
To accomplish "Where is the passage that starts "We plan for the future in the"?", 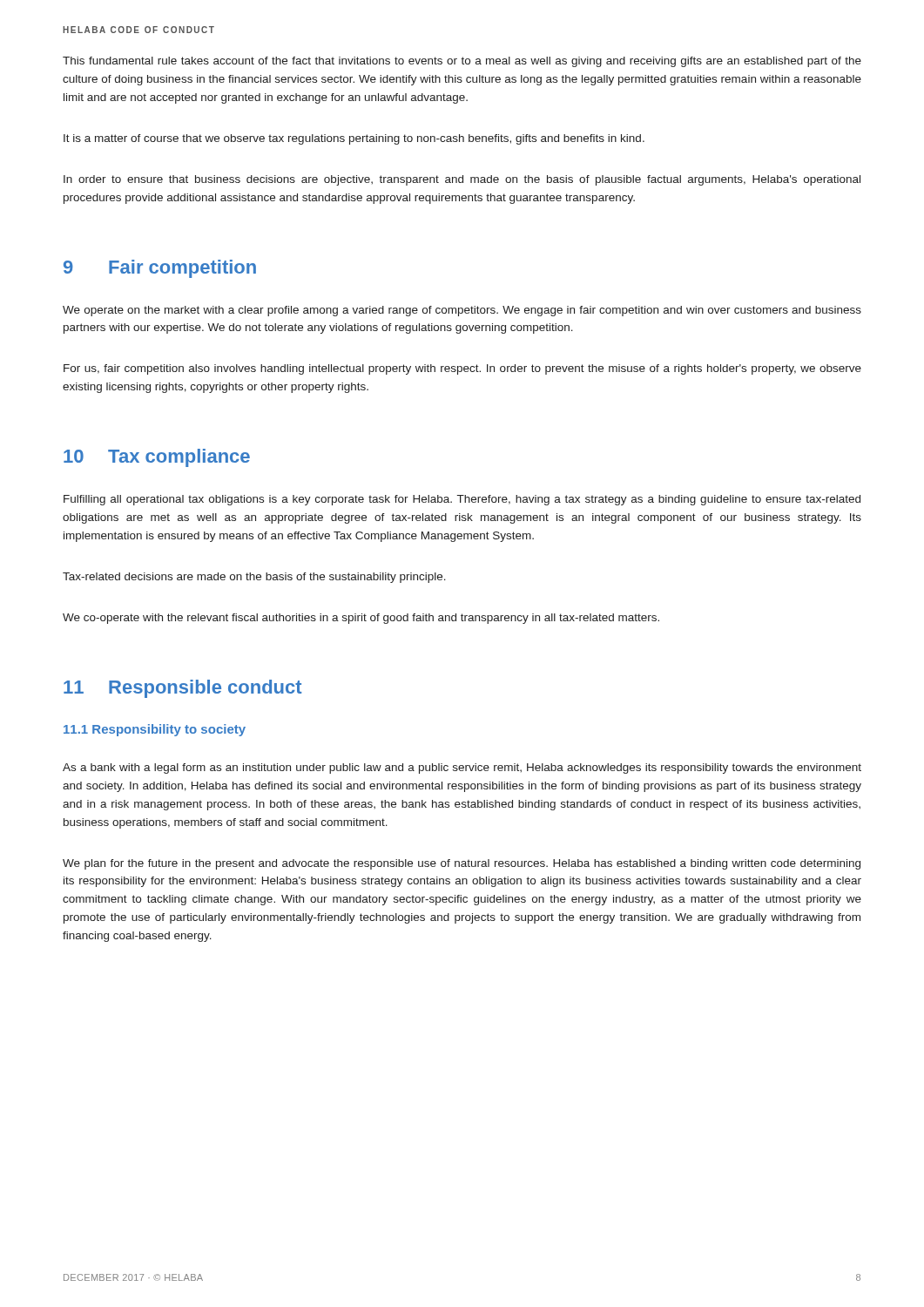I will click(462, 899).
